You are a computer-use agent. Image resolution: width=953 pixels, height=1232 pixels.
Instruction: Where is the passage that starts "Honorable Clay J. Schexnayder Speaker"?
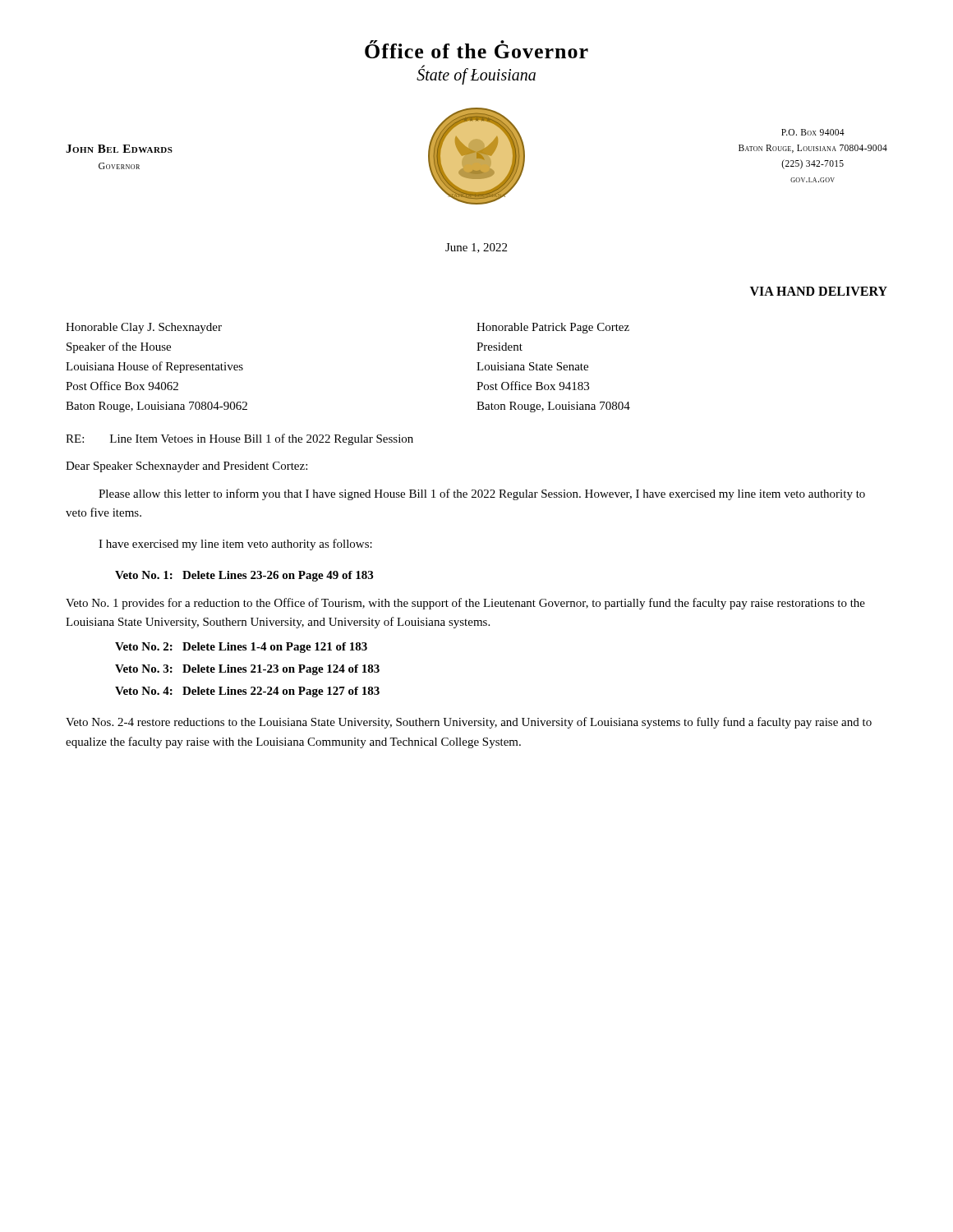click(157, 366)
